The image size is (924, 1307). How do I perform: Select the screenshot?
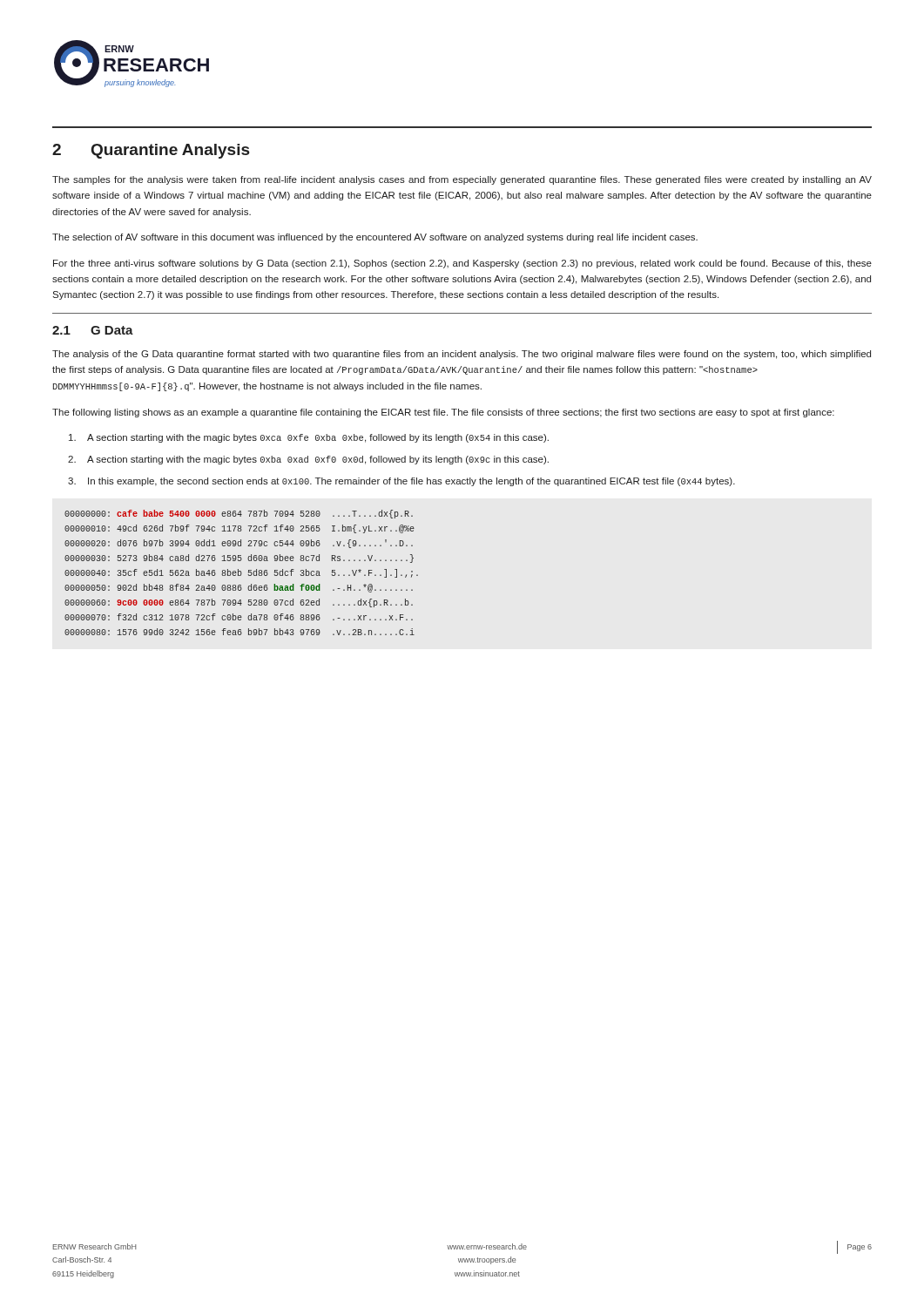click(x=462, y=573)
